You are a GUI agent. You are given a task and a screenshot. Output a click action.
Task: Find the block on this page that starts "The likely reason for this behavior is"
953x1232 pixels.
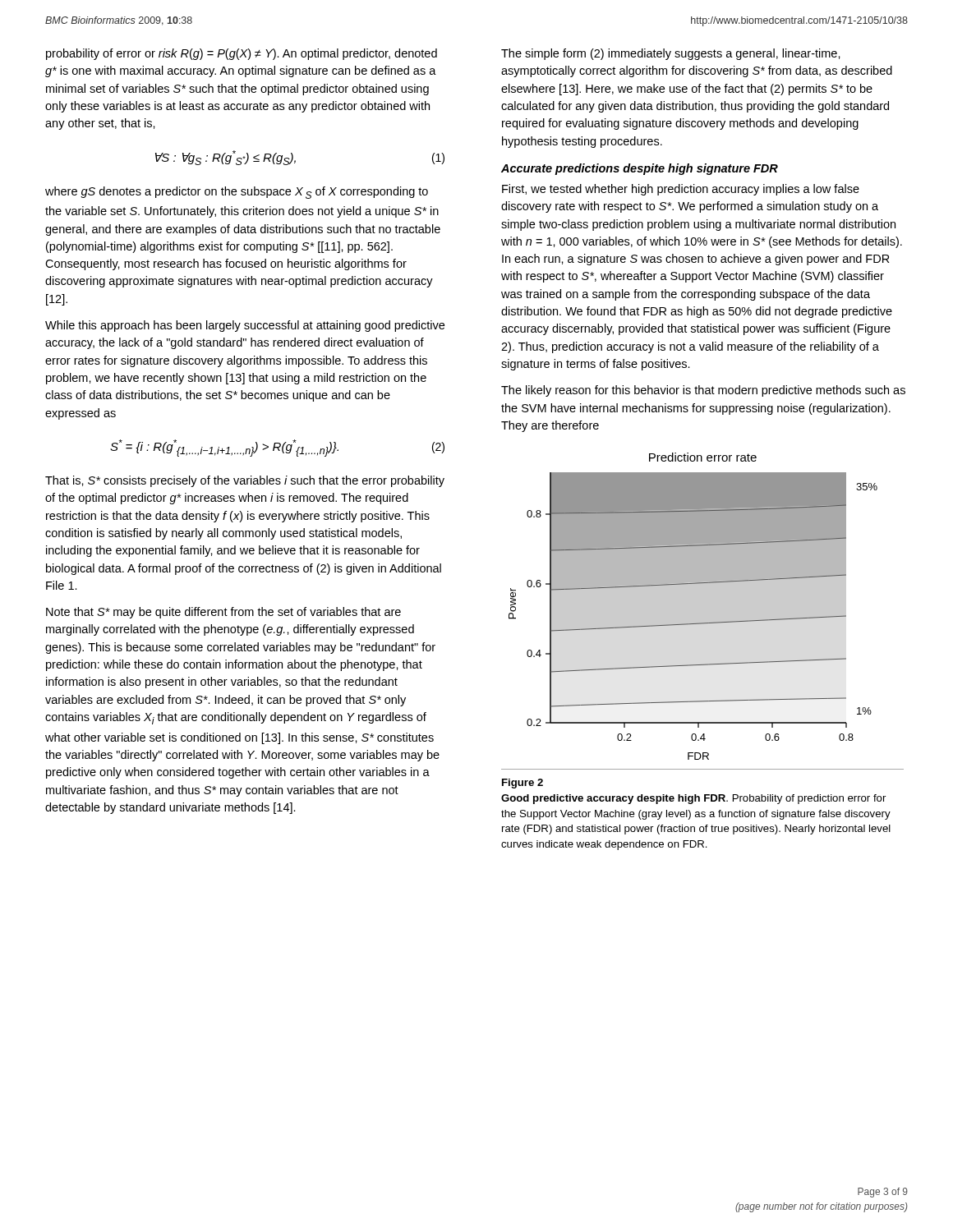[x=703, y=408]
